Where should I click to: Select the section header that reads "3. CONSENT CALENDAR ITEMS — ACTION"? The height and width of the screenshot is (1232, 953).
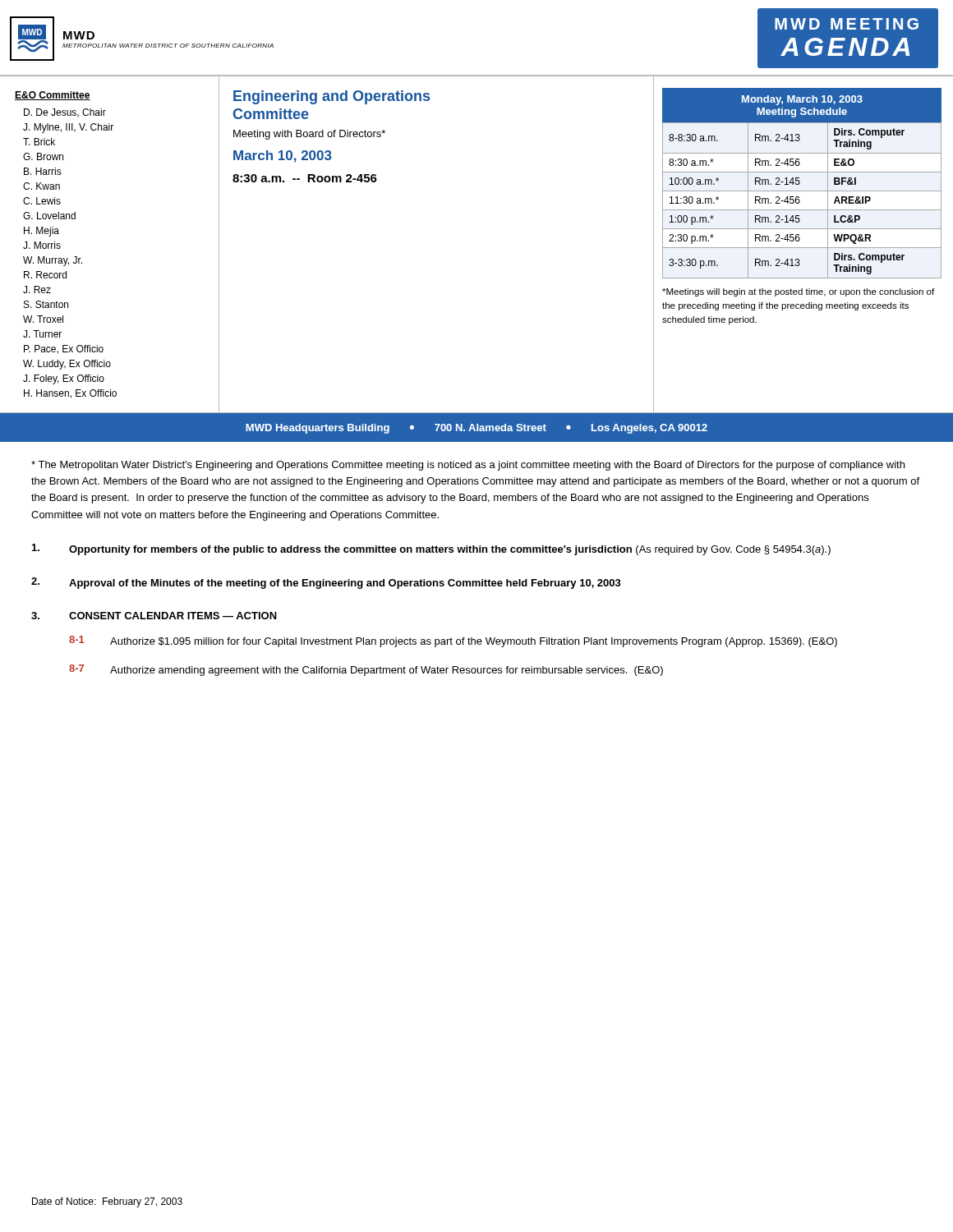(x=154, y=615)
